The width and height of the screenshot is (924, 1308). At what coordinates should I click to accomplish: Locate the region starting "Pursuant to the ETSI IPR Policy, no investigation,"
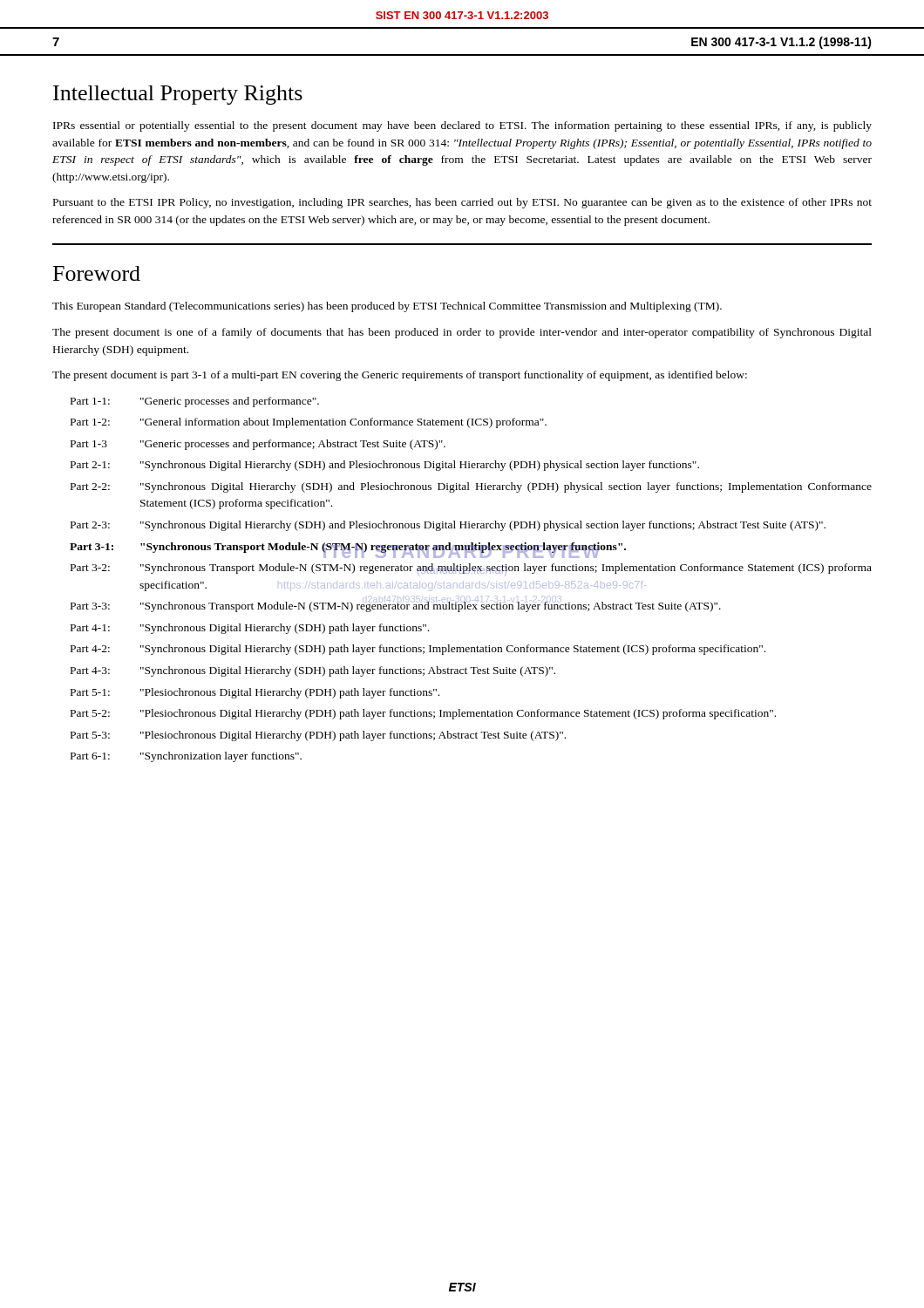tap(462, 211)
